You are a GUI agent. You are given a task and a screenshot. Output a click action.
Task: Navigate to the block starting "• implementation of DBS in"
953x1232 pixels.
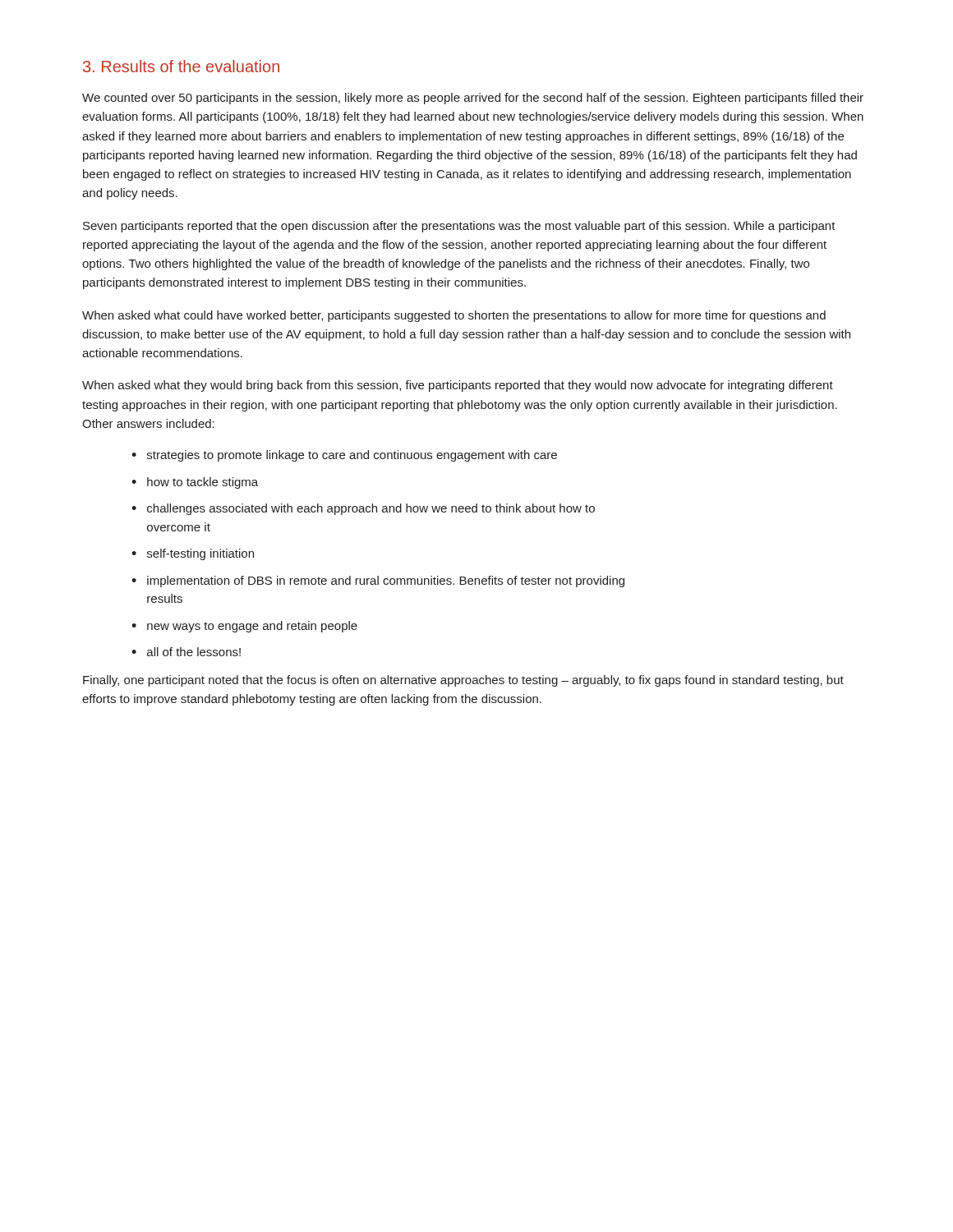[x=378, y=590]
